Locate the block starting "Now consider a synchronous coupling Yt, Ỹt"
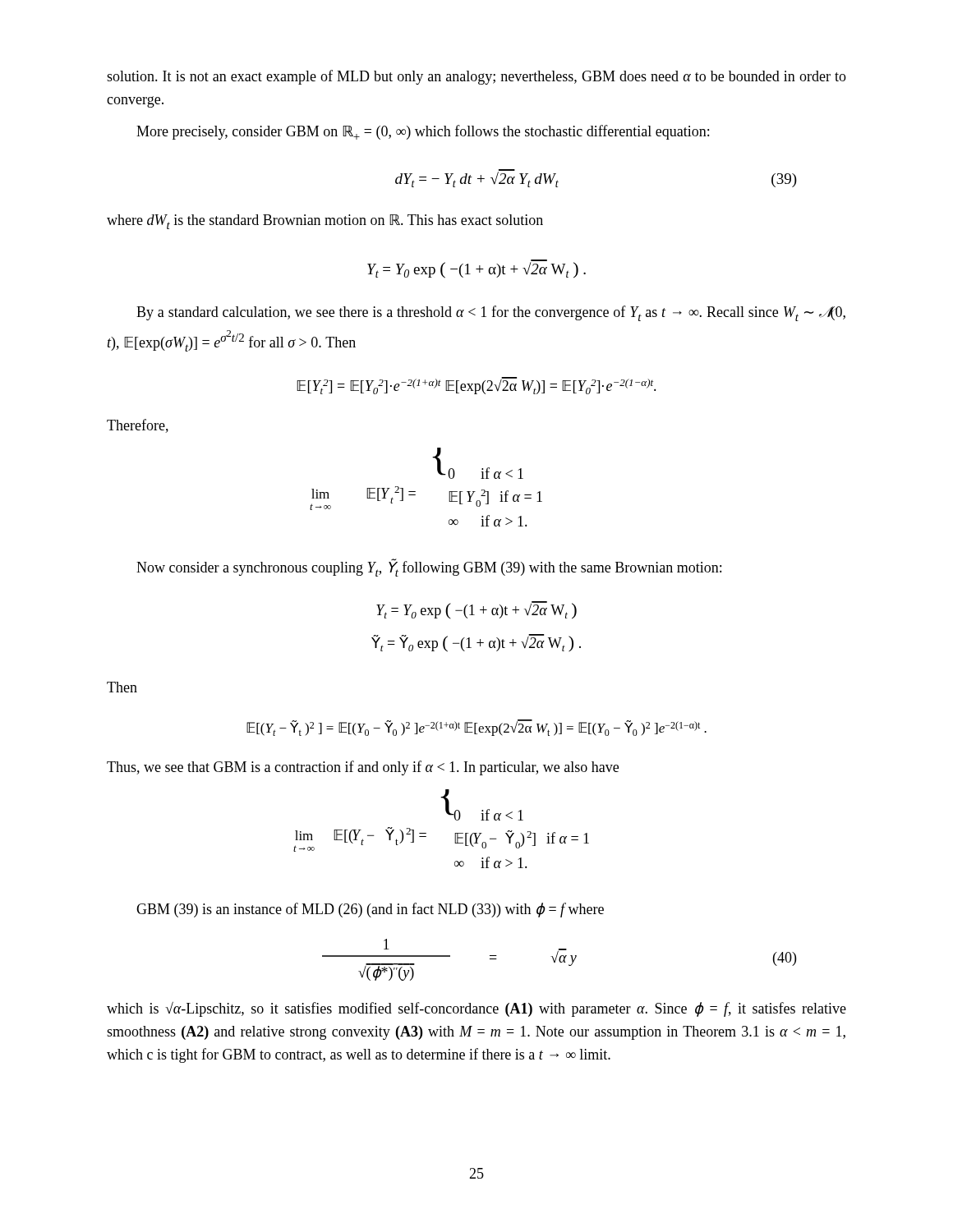953x1232 pixels. click(x=476, y=569)
